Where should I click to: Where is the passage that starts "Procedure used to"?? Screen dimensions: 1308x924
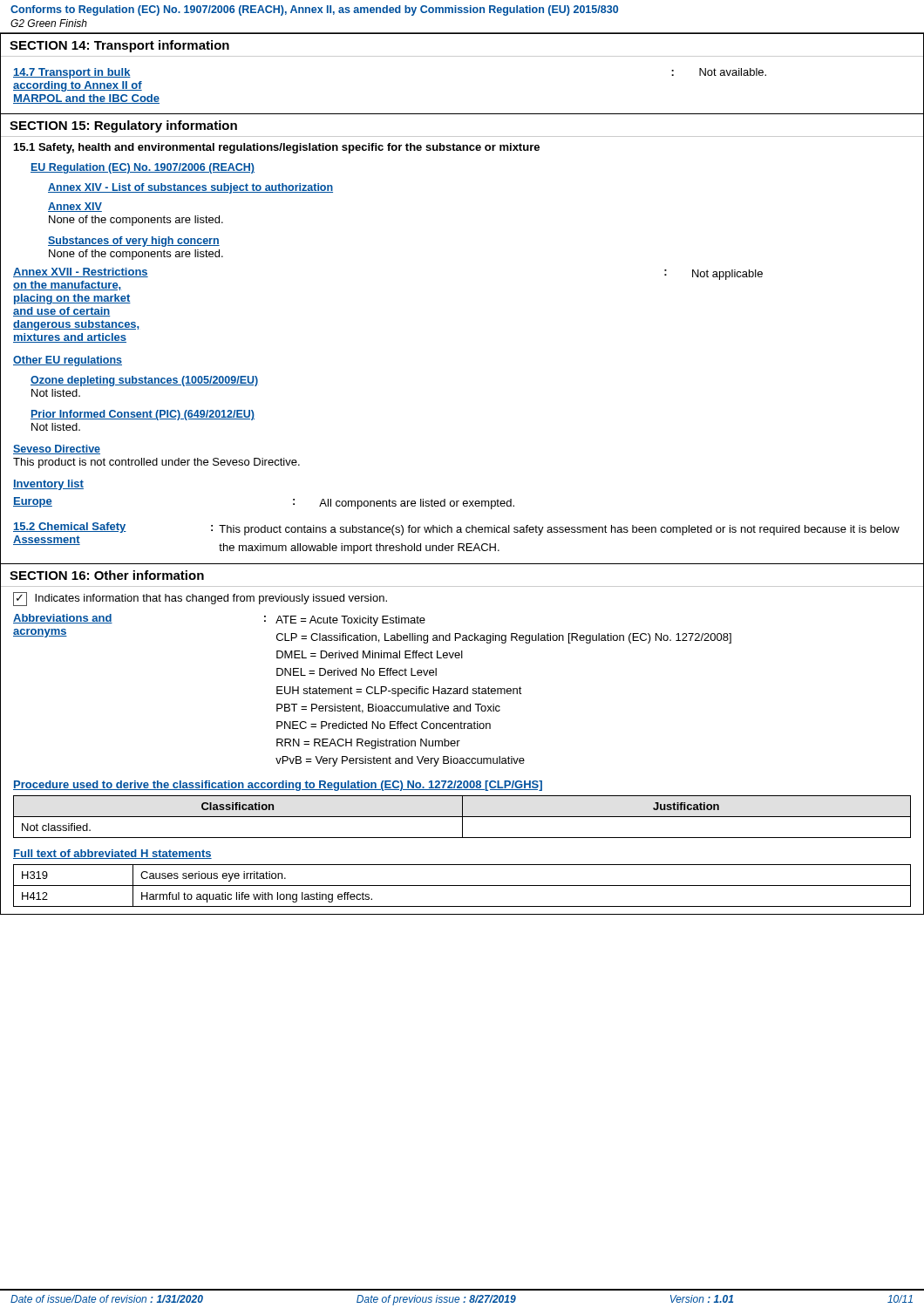278,785
